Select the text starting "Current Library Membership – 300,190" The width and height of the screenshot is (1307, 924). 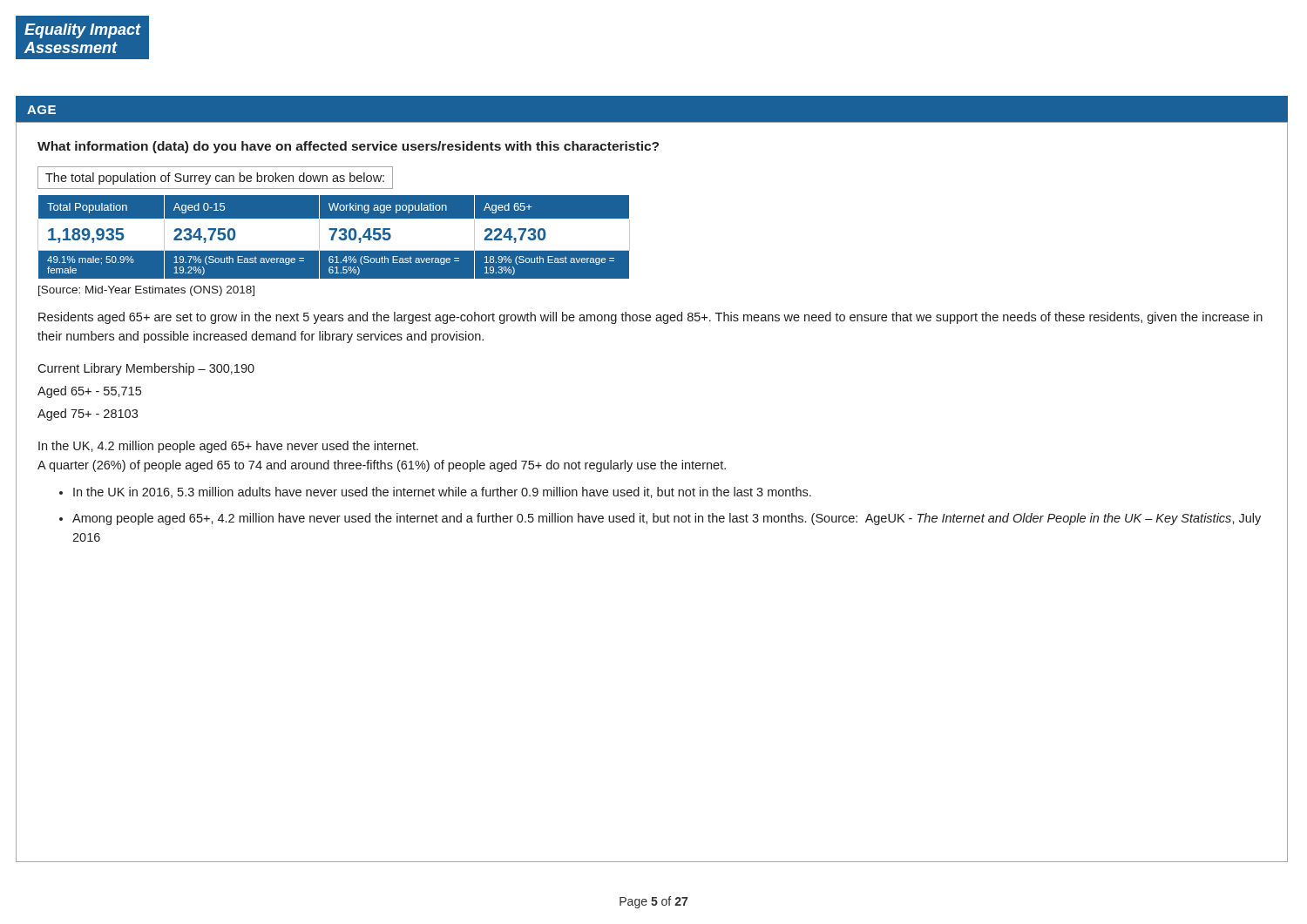146,391
